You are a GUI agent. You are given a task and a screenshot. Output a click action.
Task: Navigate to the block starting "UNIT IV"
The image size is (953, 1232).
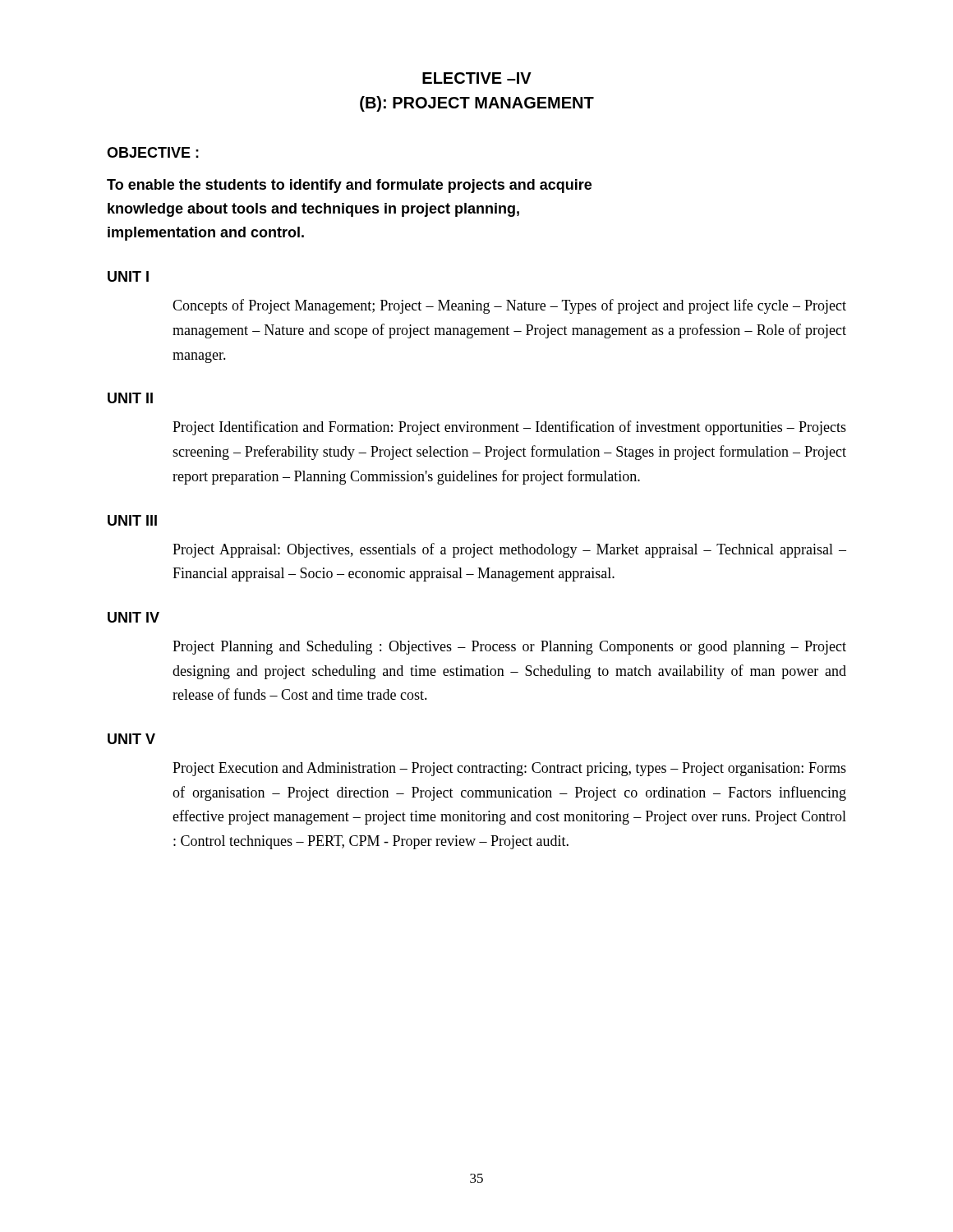[x=133, y=618]
